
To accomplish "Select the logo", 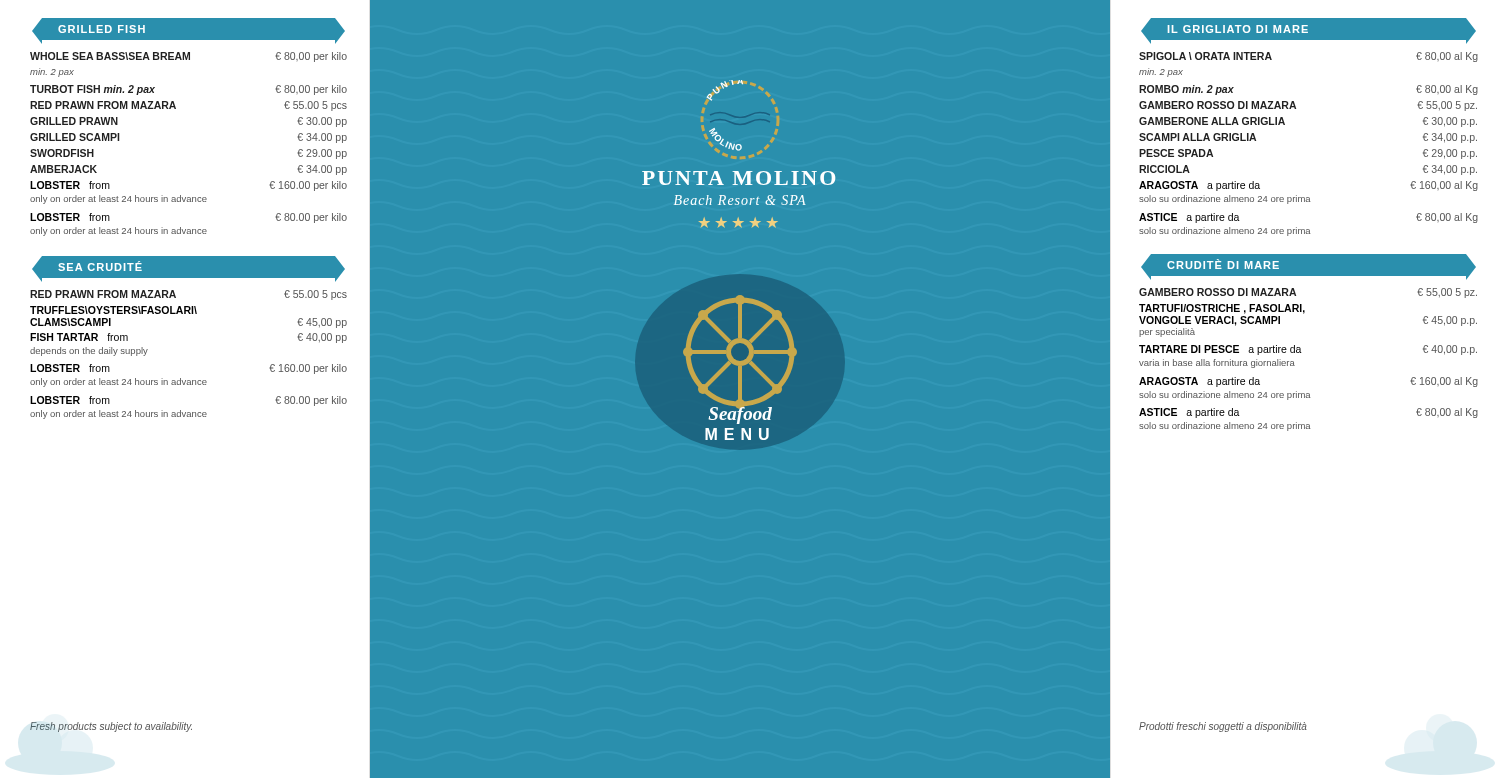I will point(740,156).
